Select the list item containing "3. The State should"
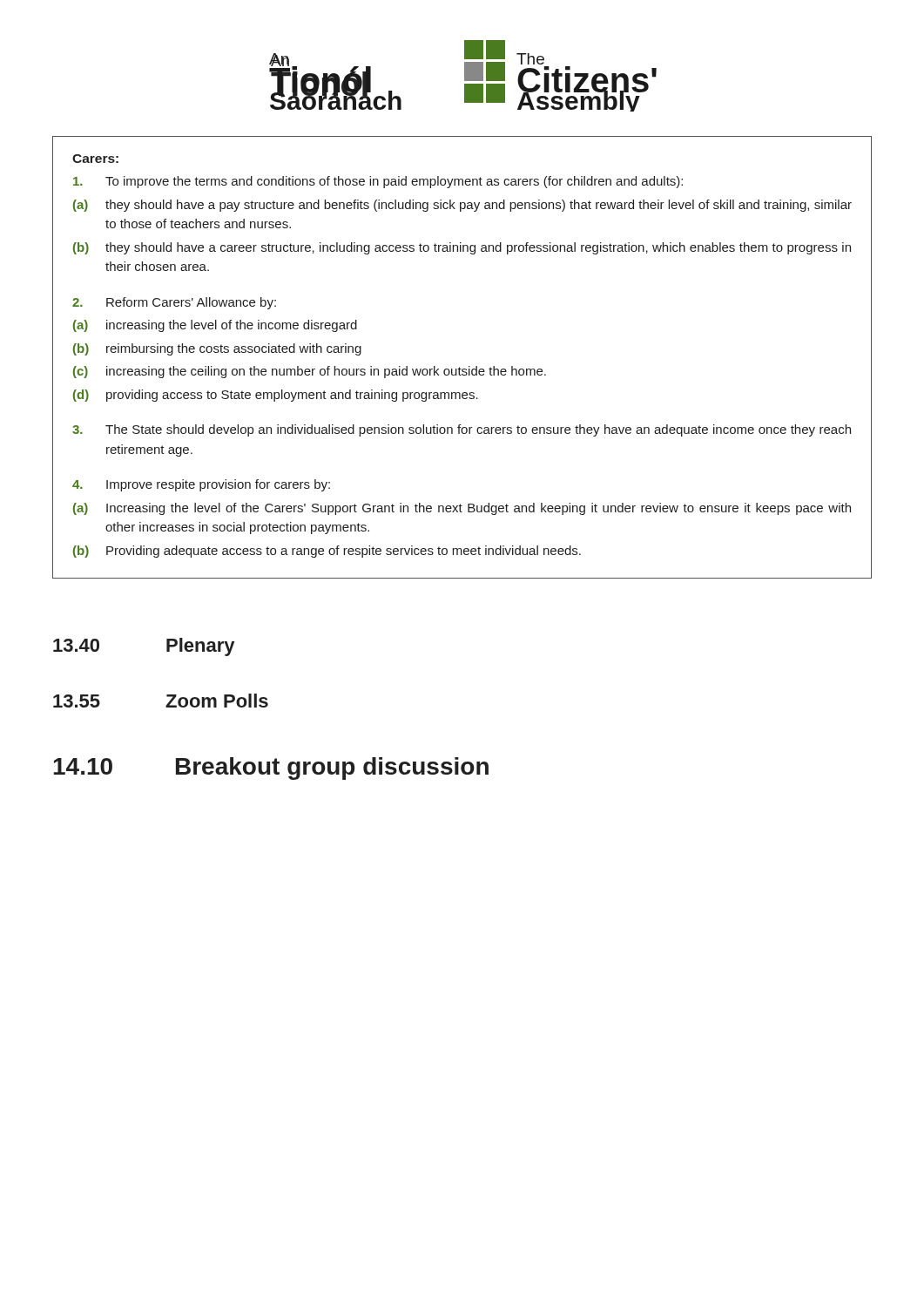 [x=462, y=440]
